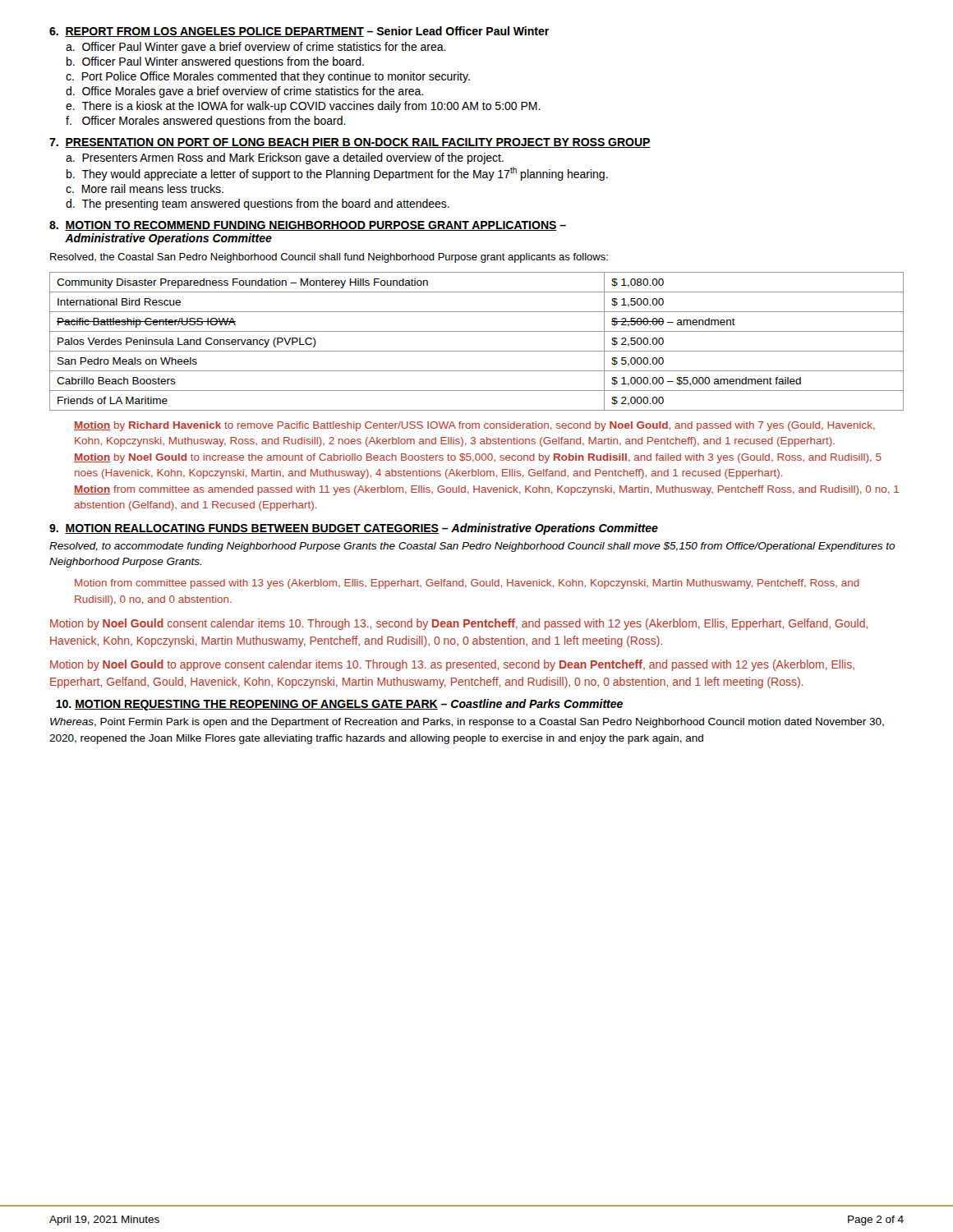Find the text starting "f. Officer Morales answered questions from"
This screenshot has width=953, height=1232.
(x=206, y=121)
